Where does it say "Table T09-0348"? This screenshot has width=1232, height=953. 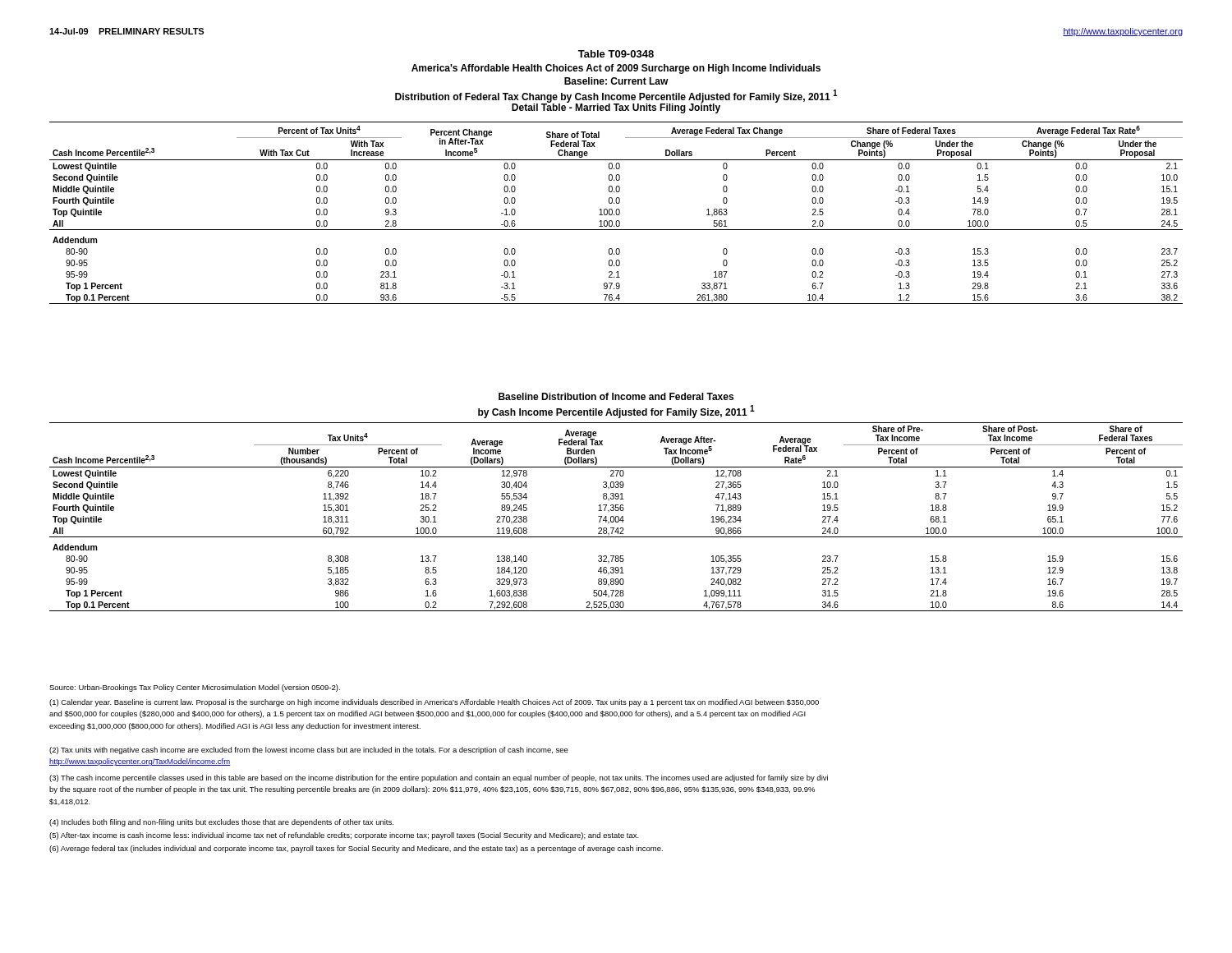tap(616, 54)
